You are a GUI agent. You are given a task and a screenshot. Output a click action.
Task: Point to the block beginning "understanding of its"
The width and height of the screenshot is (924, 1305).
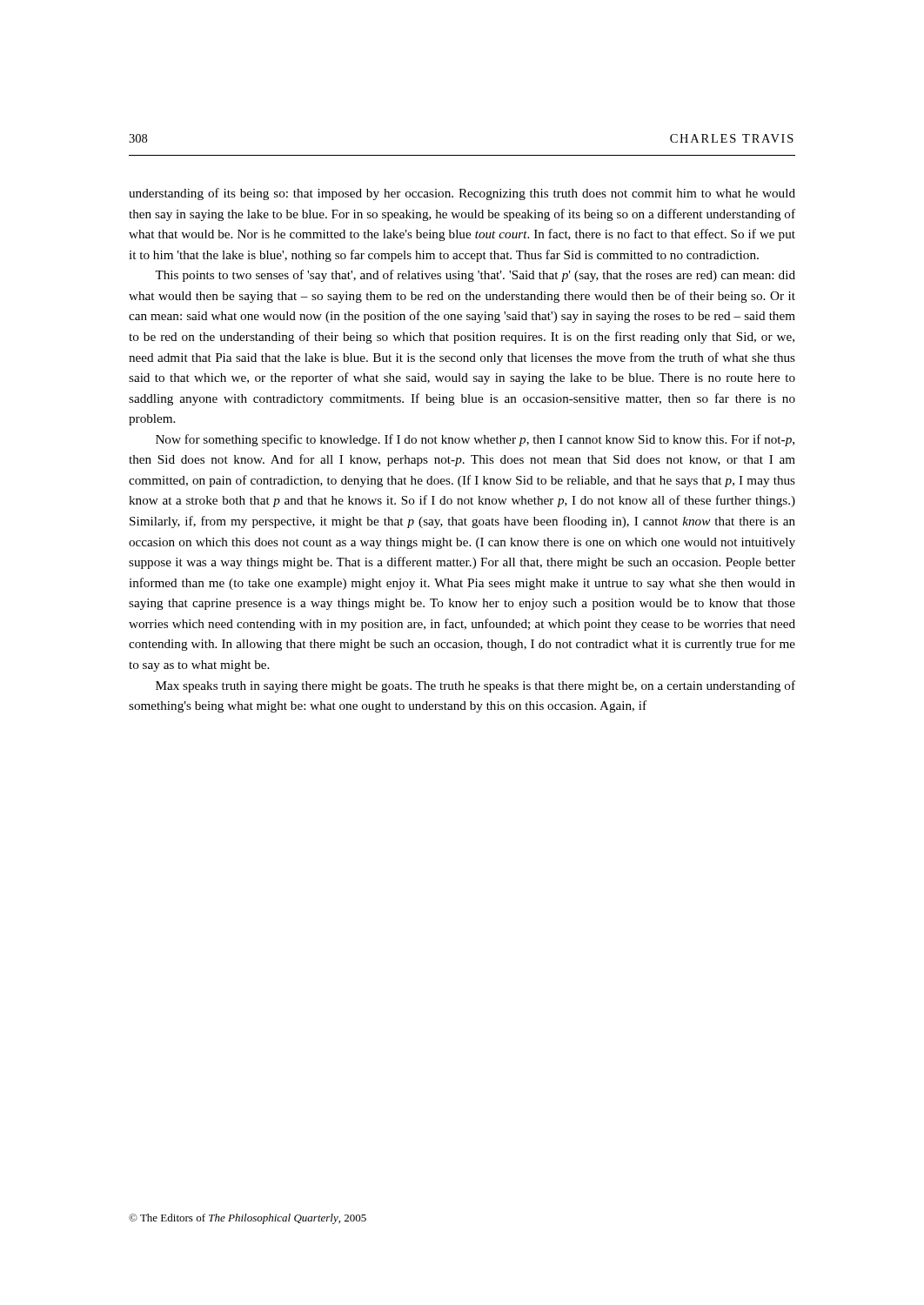click(462, 449)
